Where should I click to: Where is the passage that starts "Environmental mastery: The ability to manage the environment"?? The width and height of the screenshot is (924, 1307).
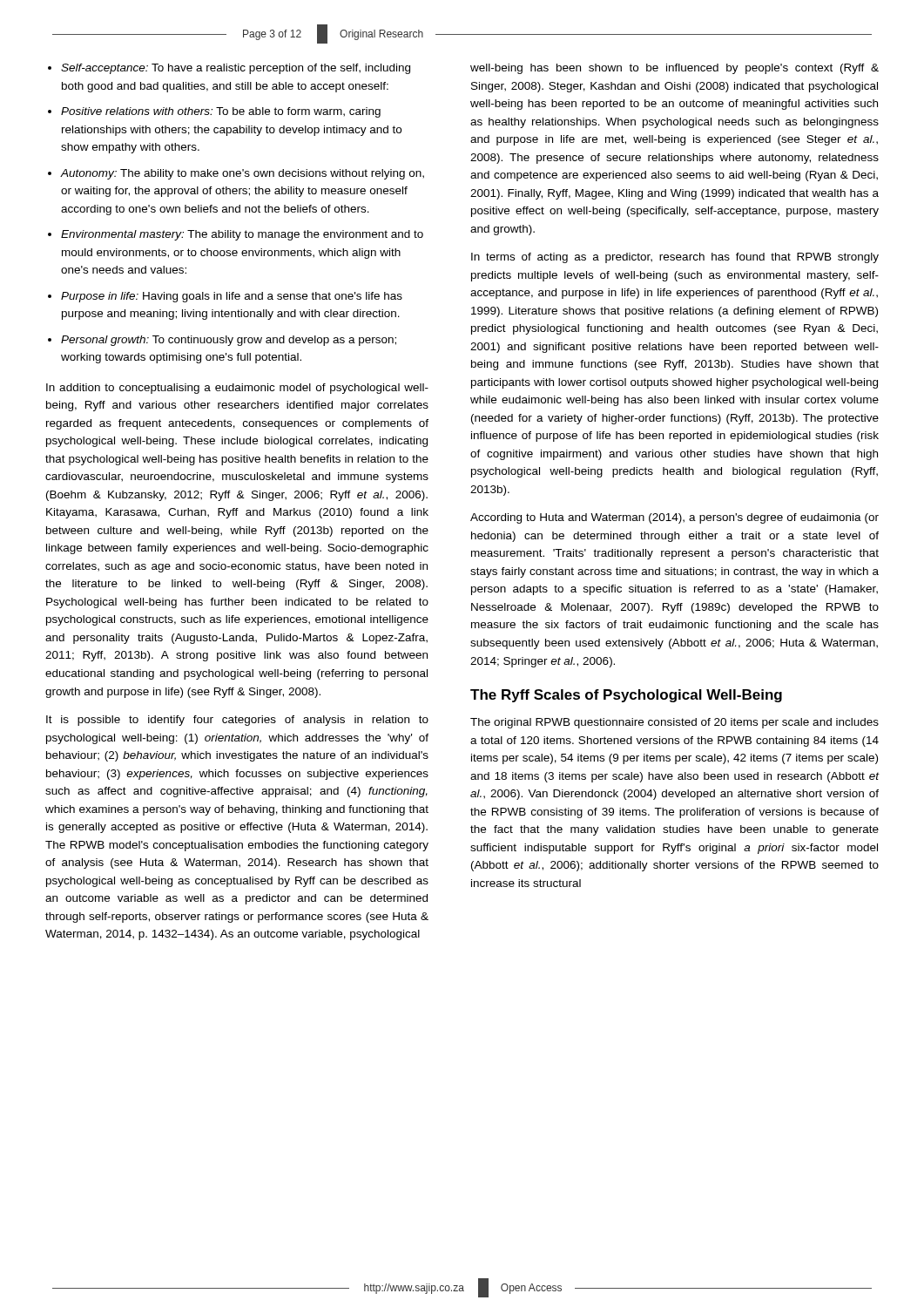point(245,253)
